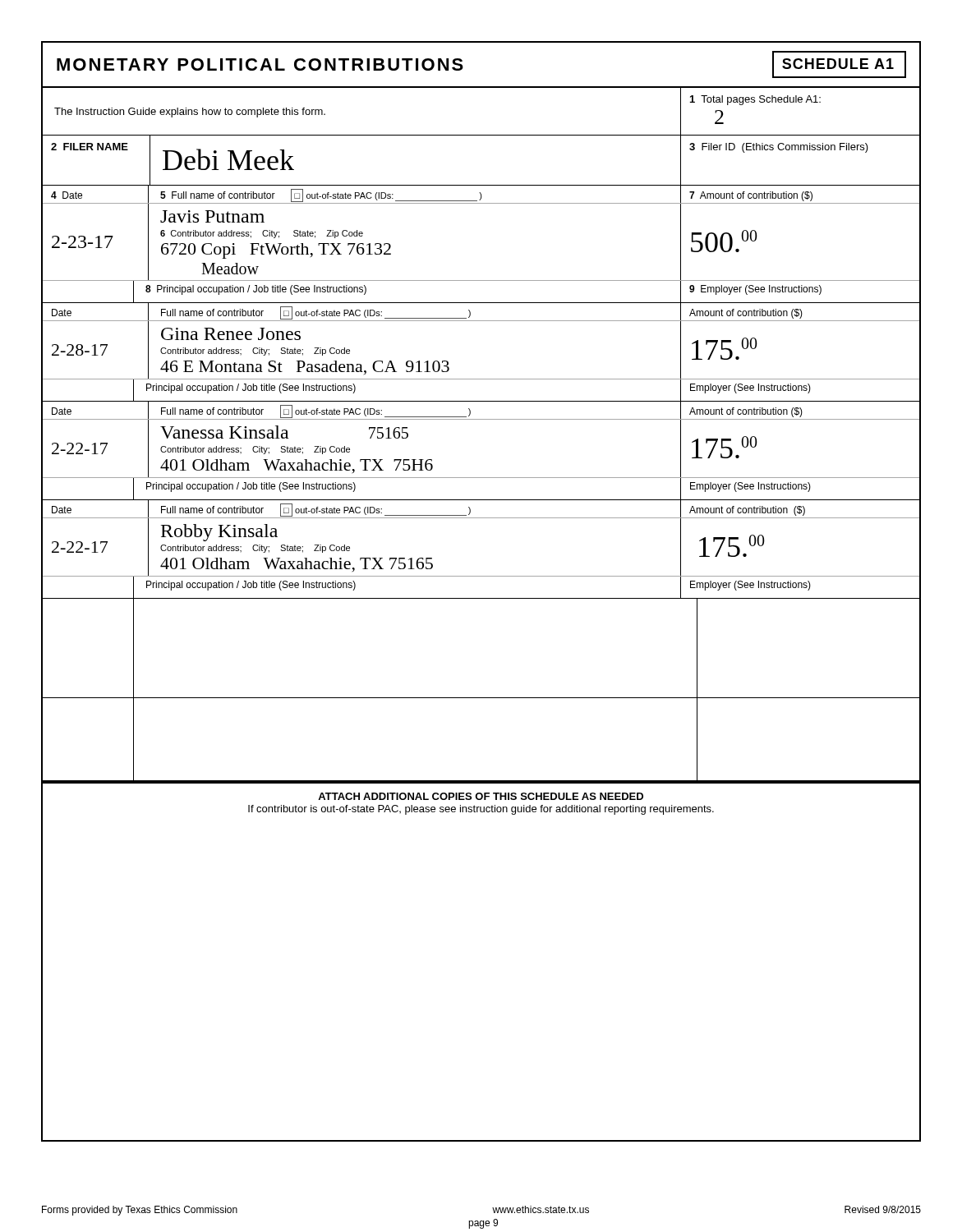The height and width of the screenshot is (1232, 962).
Task: Where is the passage that starts "3 Filer ID"?
Action: tap(779, 147)
